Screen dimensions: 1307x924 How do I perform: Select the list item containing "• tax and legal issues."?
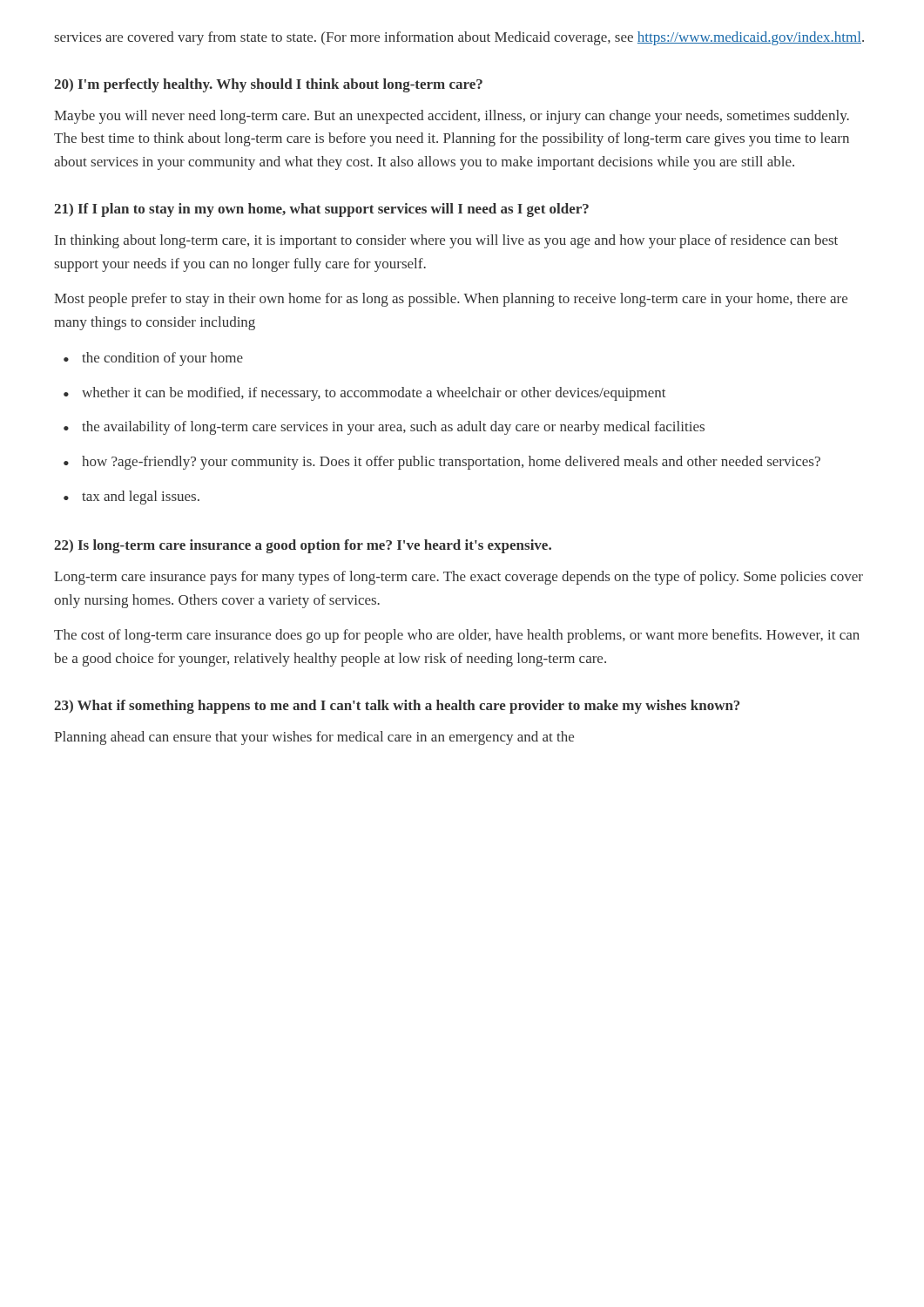coord(132,498)
